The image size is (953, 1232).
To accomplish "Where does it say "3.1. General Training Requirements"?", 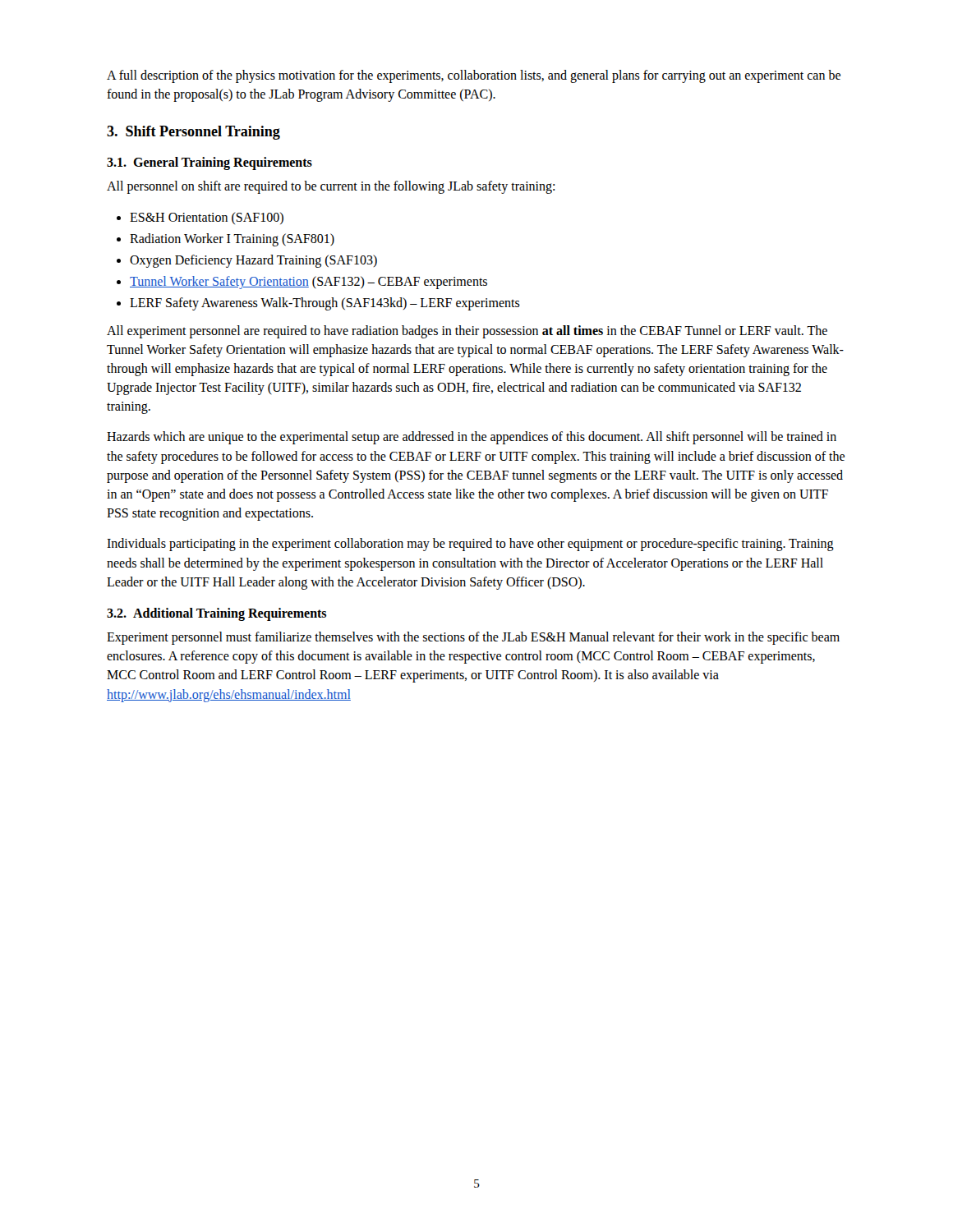I will coord(209,163).
